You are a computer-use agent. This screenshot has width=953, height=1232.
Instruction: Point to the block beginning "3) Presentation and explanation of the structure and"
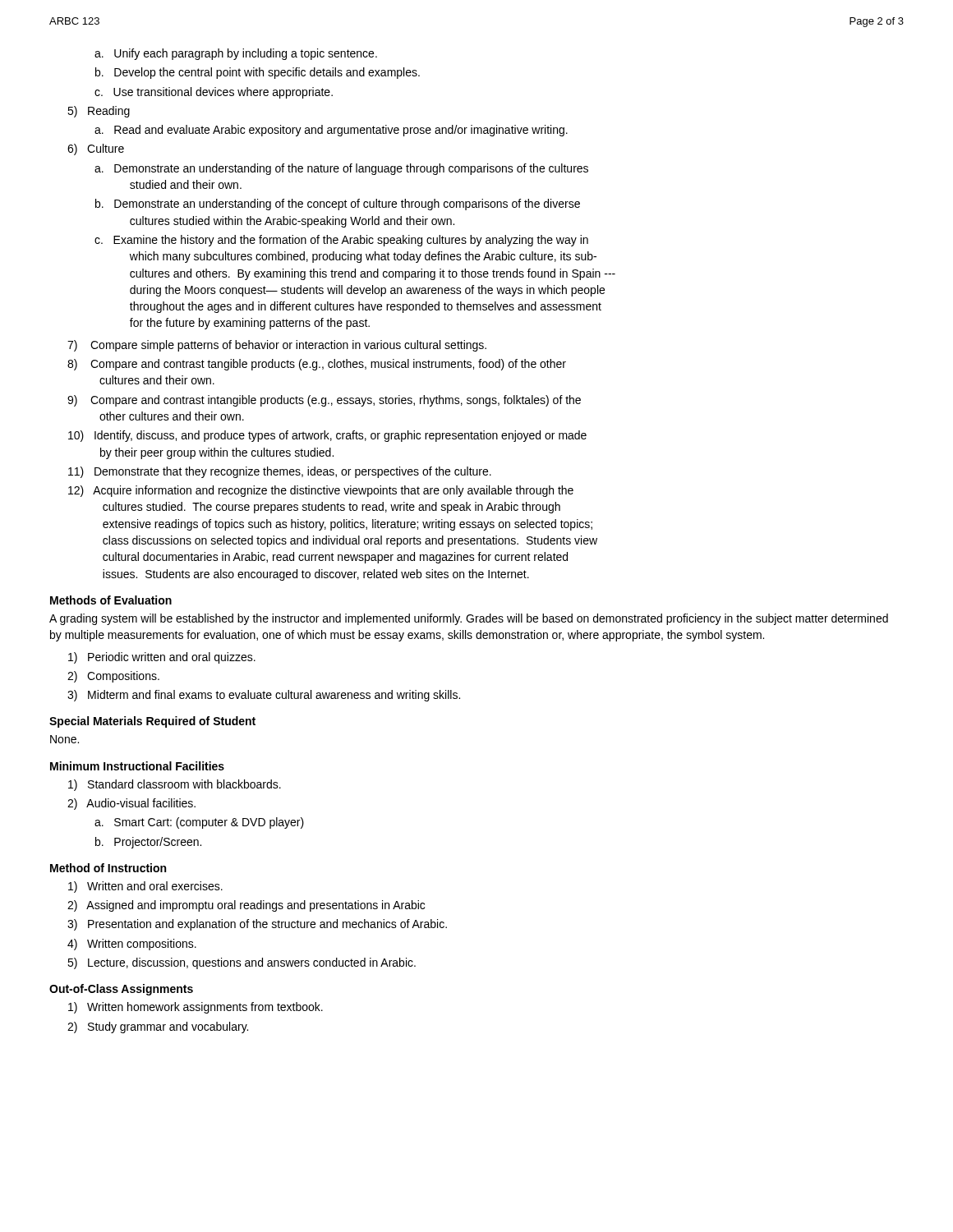(258, 924)
